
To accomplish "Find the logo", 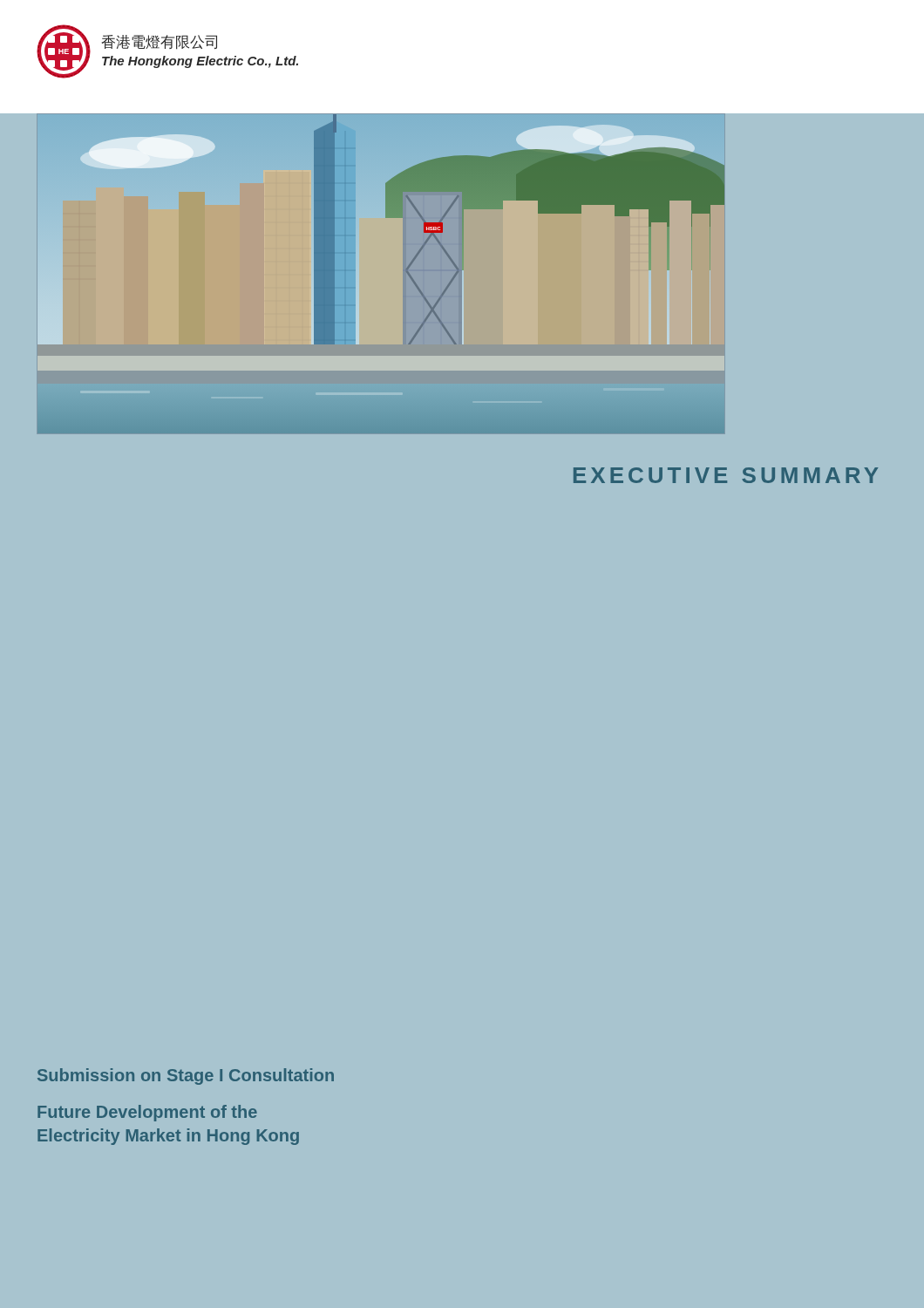I will 168,51.
